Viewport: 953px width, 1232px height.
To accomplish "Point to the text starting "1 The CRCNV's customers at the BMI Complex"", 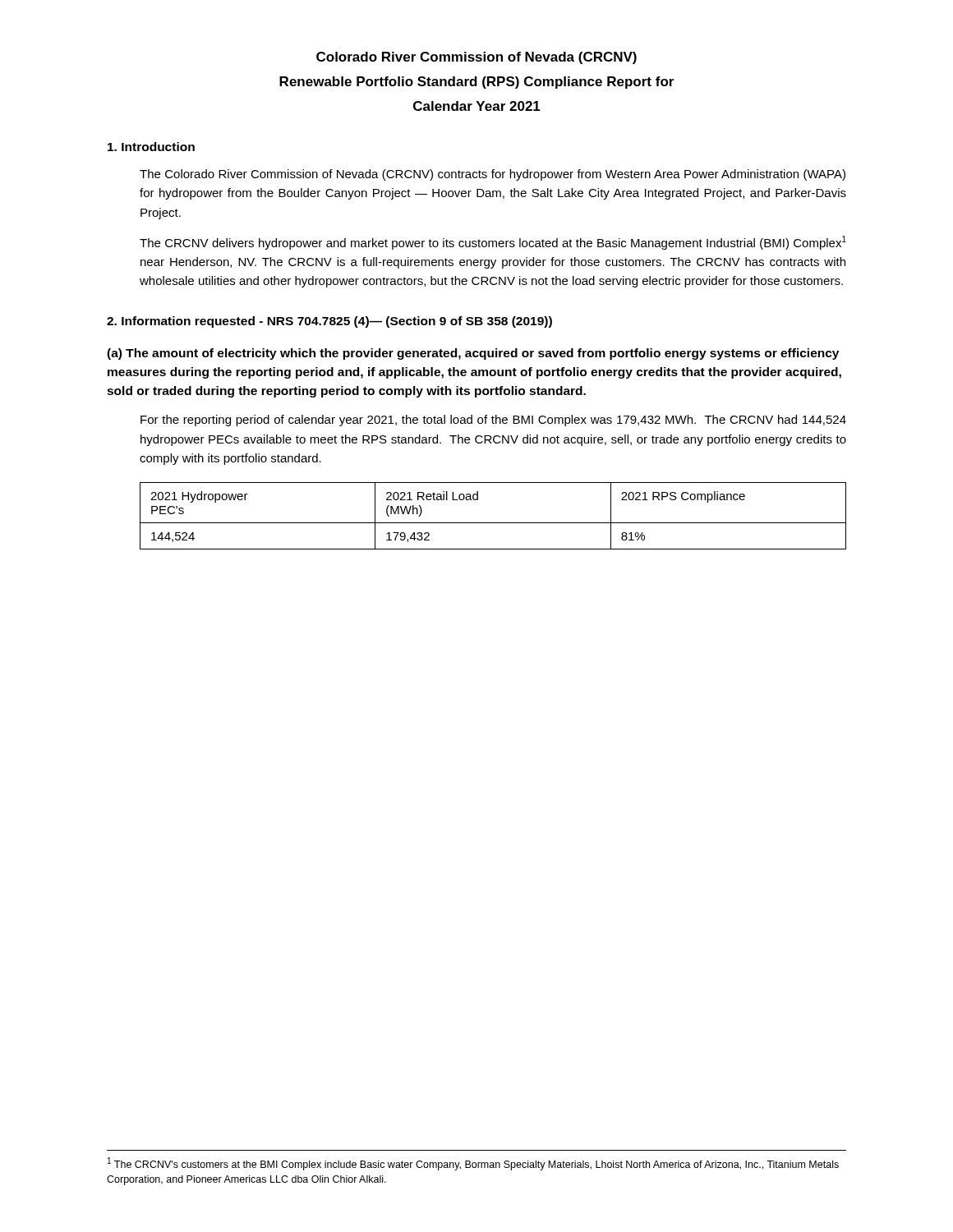I will [473, 1171].
